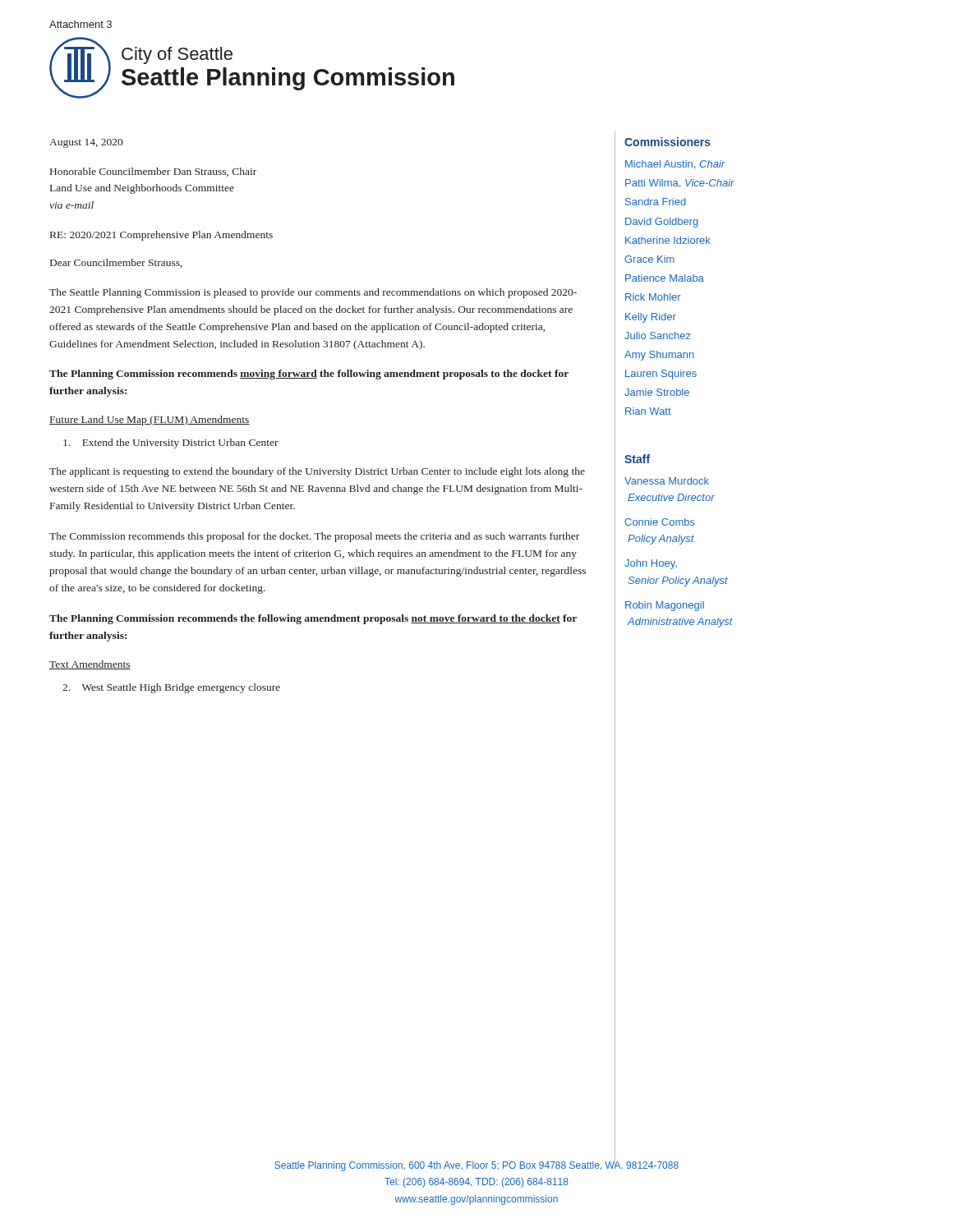Locate the text "Text Amendments"

click(x=90, y=664)
